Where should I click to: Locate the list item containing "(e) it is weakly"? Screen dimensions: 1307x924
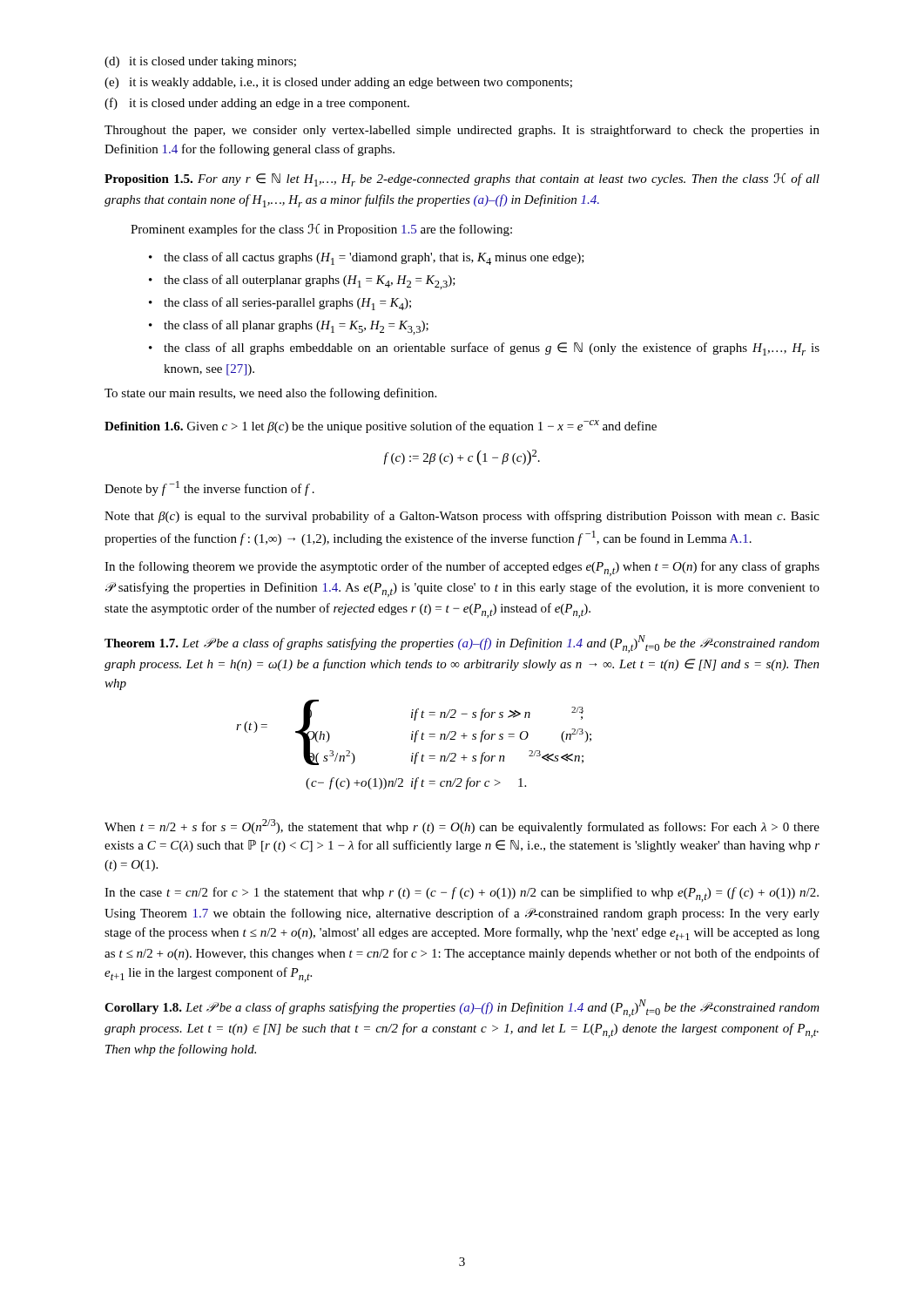[x=339, y=82]
